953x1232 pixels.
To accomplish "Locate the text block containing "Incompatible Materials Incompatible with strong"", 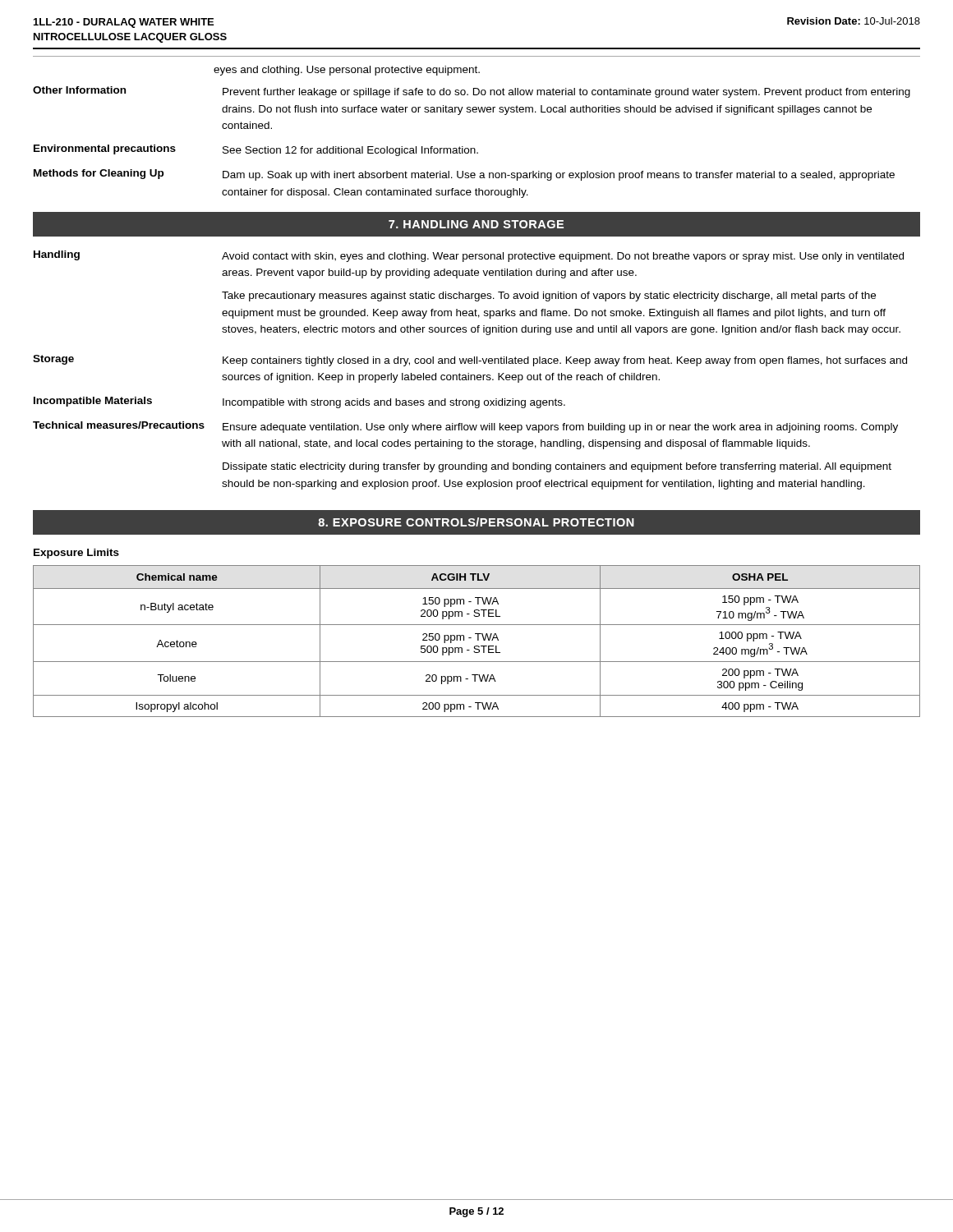I will (476, 402).
